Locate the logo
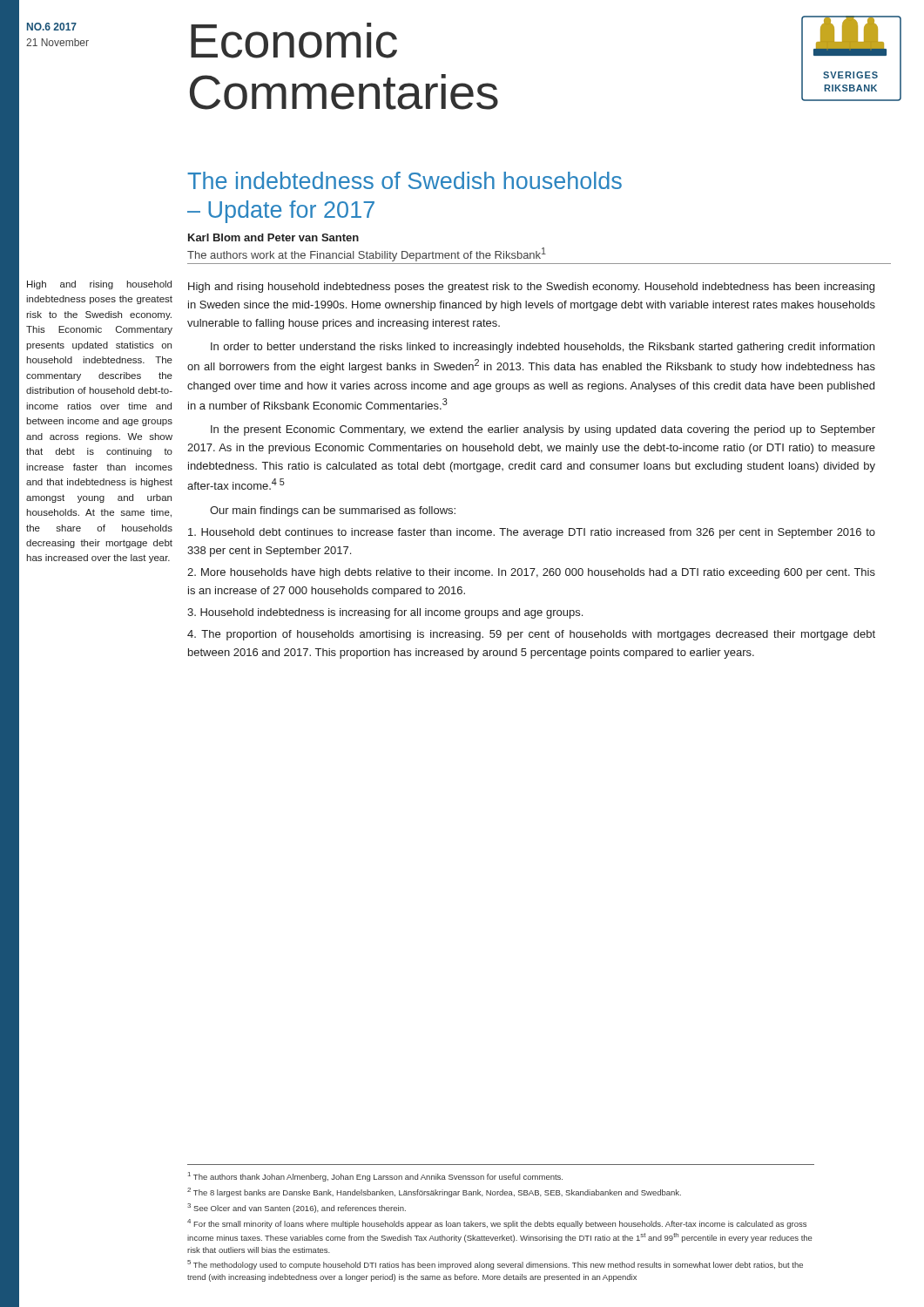Viewport: 924px width, 1307px height. click(851, 58)
